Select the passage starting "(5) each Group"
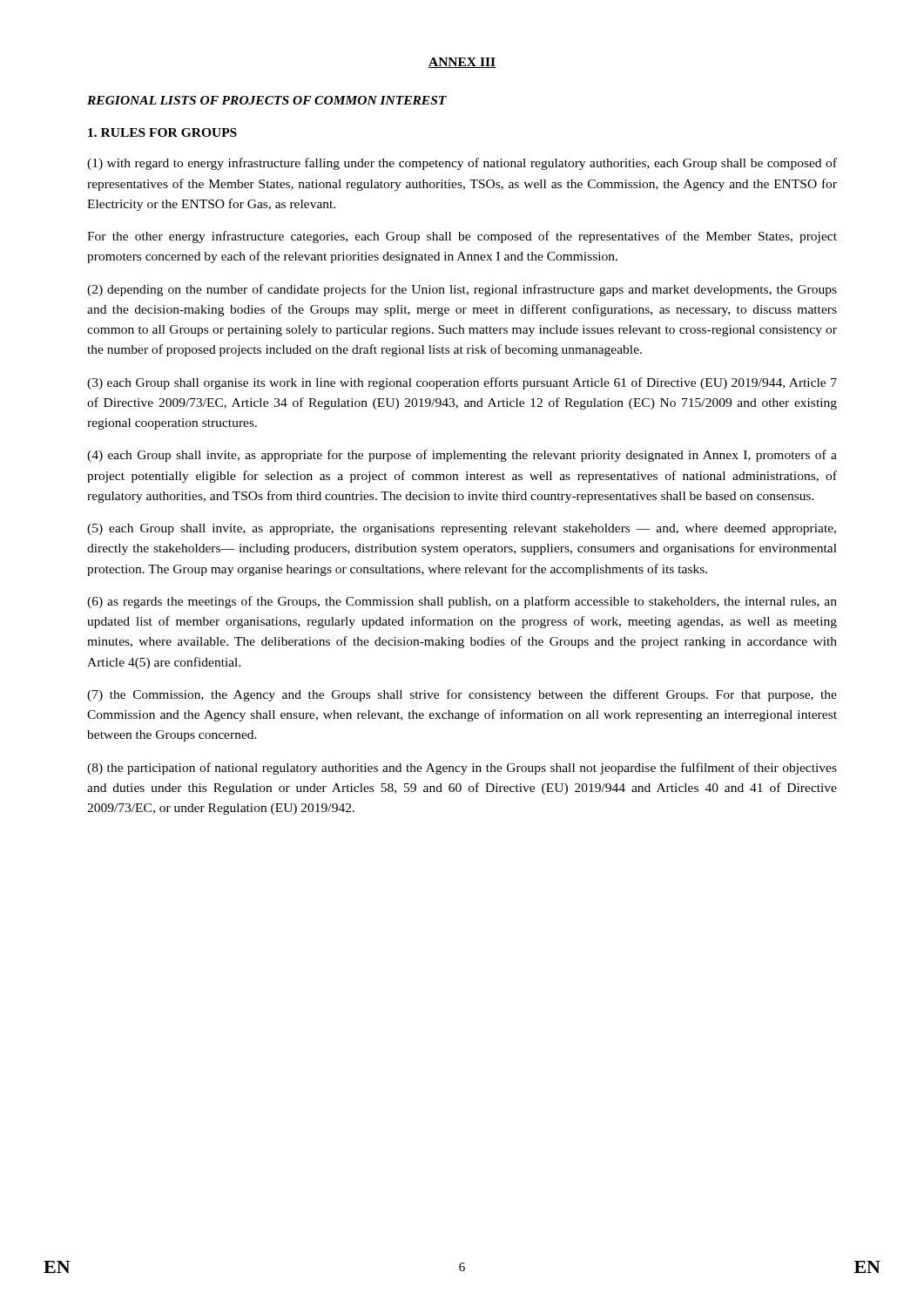Screen dimensions: 1307x924 coord(462,548)
